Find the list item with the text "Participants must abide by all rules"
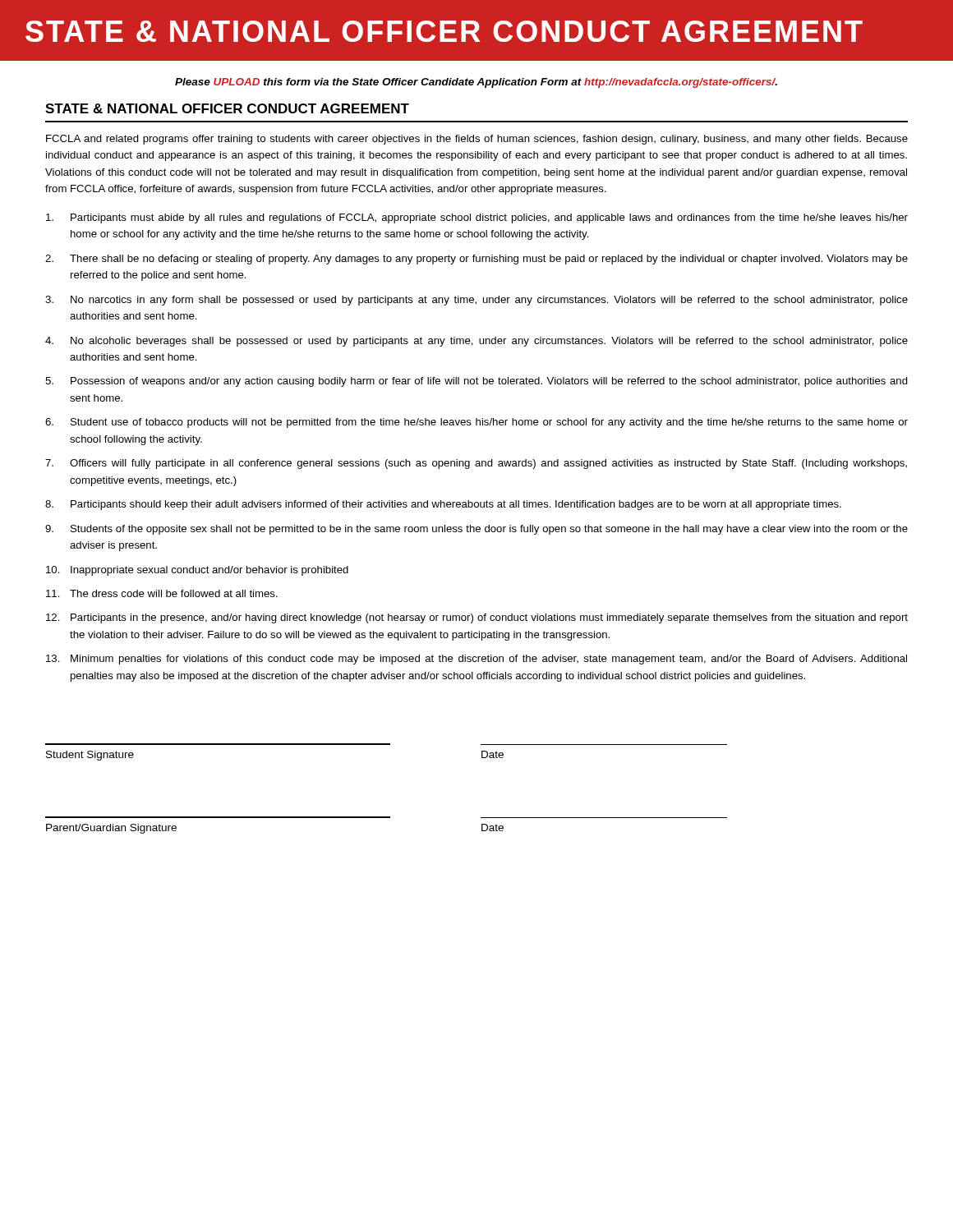 click(x=476, y=226)
